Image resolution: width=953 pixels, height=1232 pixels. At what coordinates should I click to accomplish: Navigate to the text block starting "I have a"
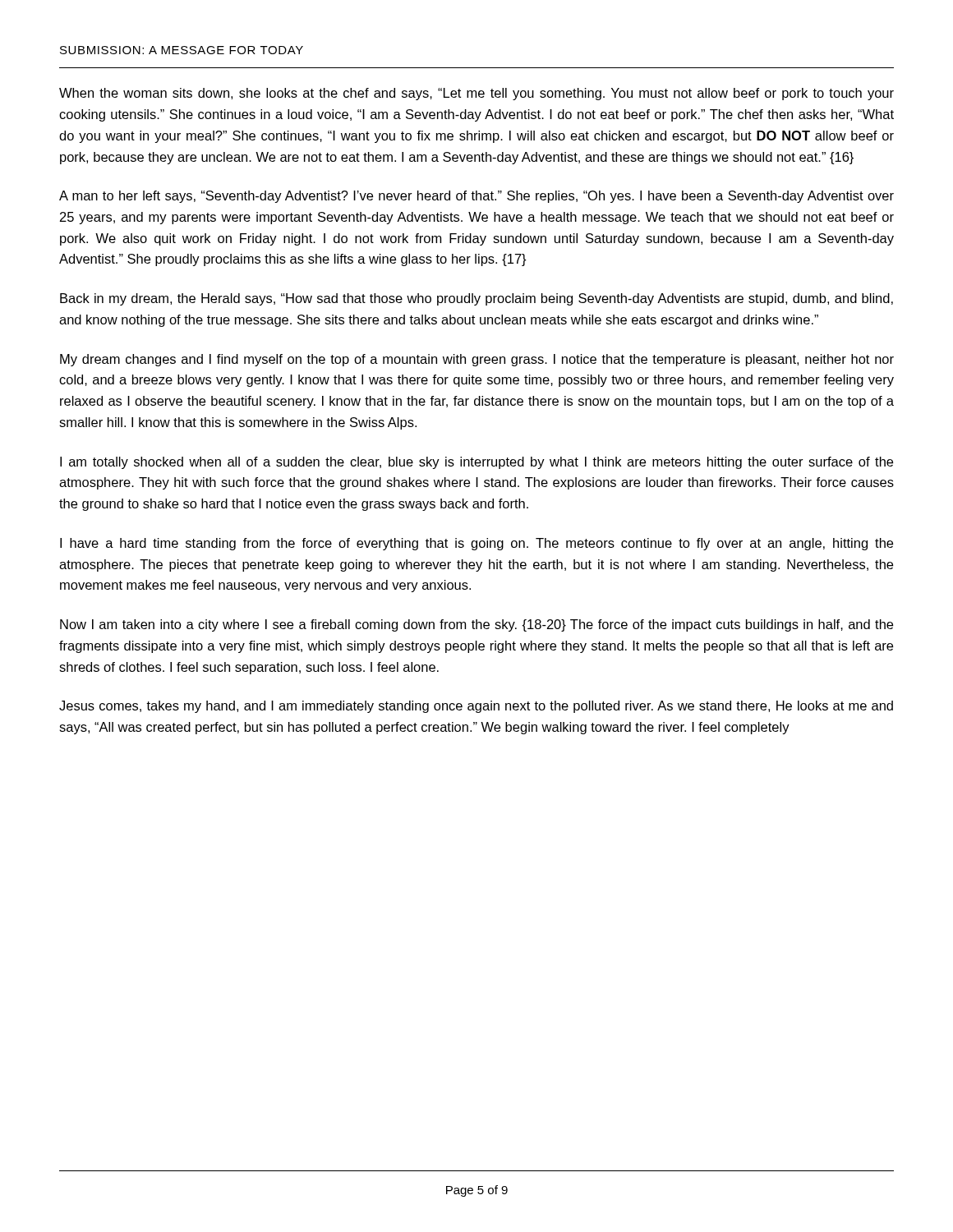pos(476,564)
